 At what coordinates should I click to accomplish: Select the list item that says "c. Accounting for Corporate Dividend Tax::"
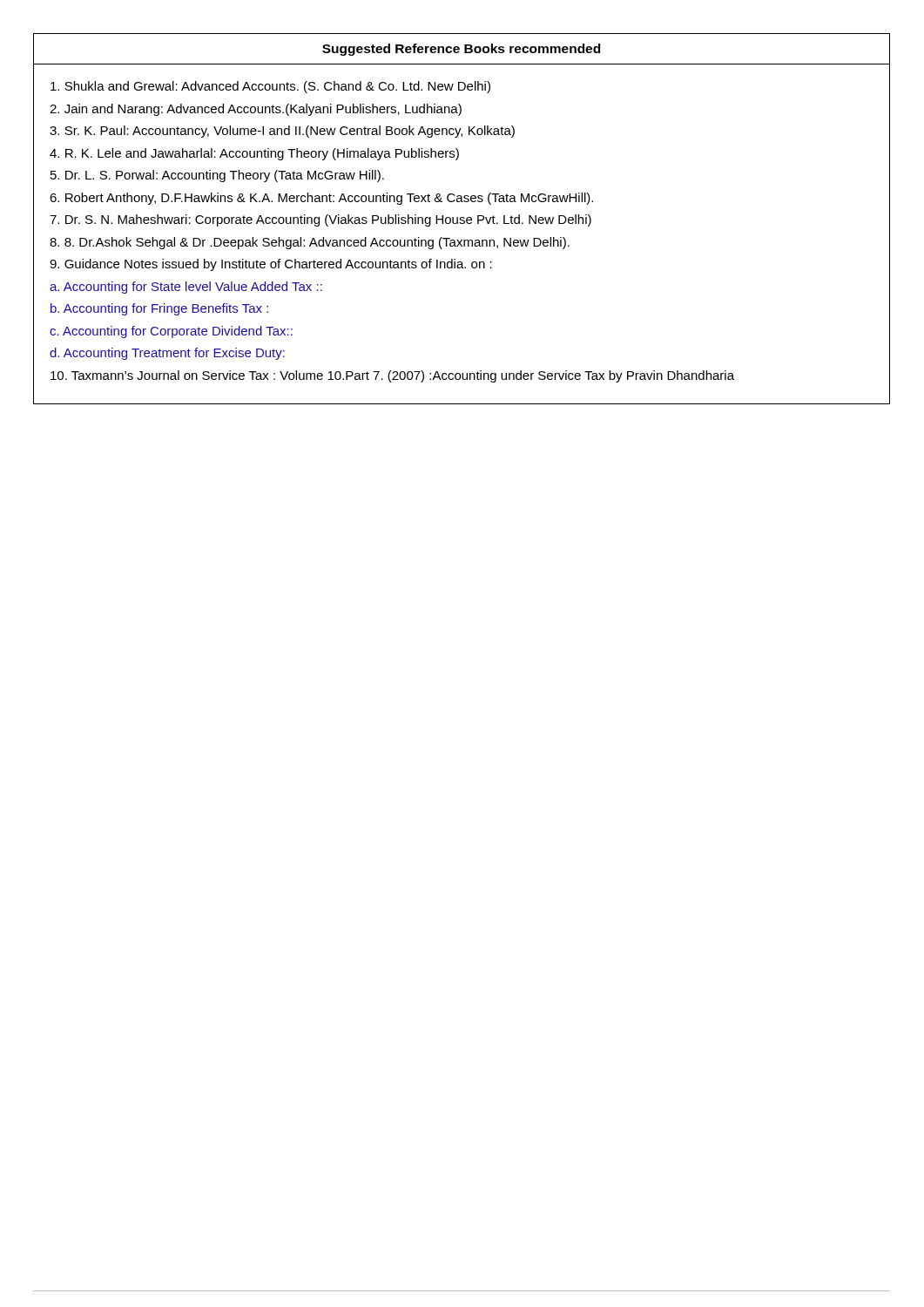coord(171,330)
